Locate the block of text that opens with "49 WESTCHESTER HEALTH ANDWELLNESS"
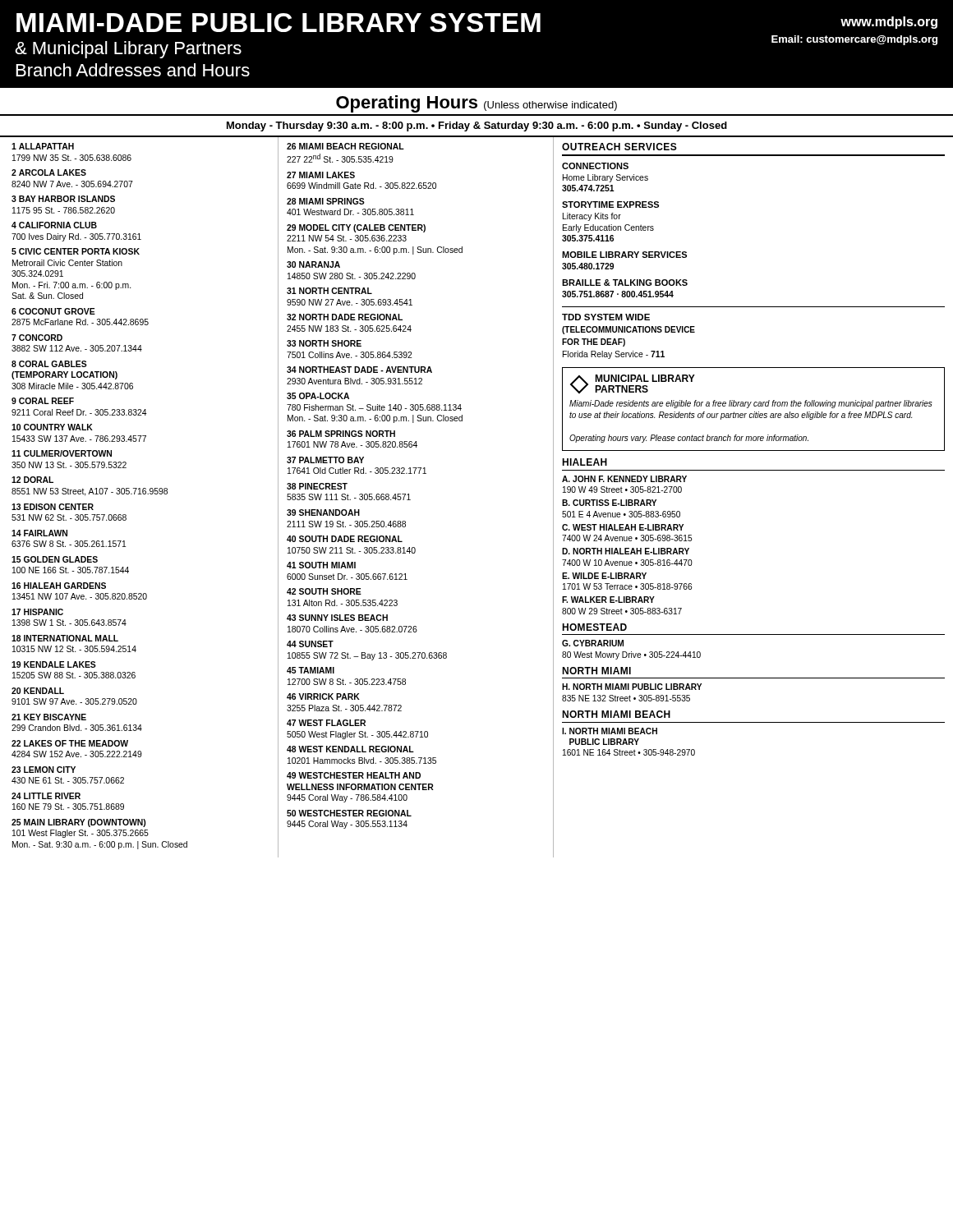 click(x=360, y=787)
